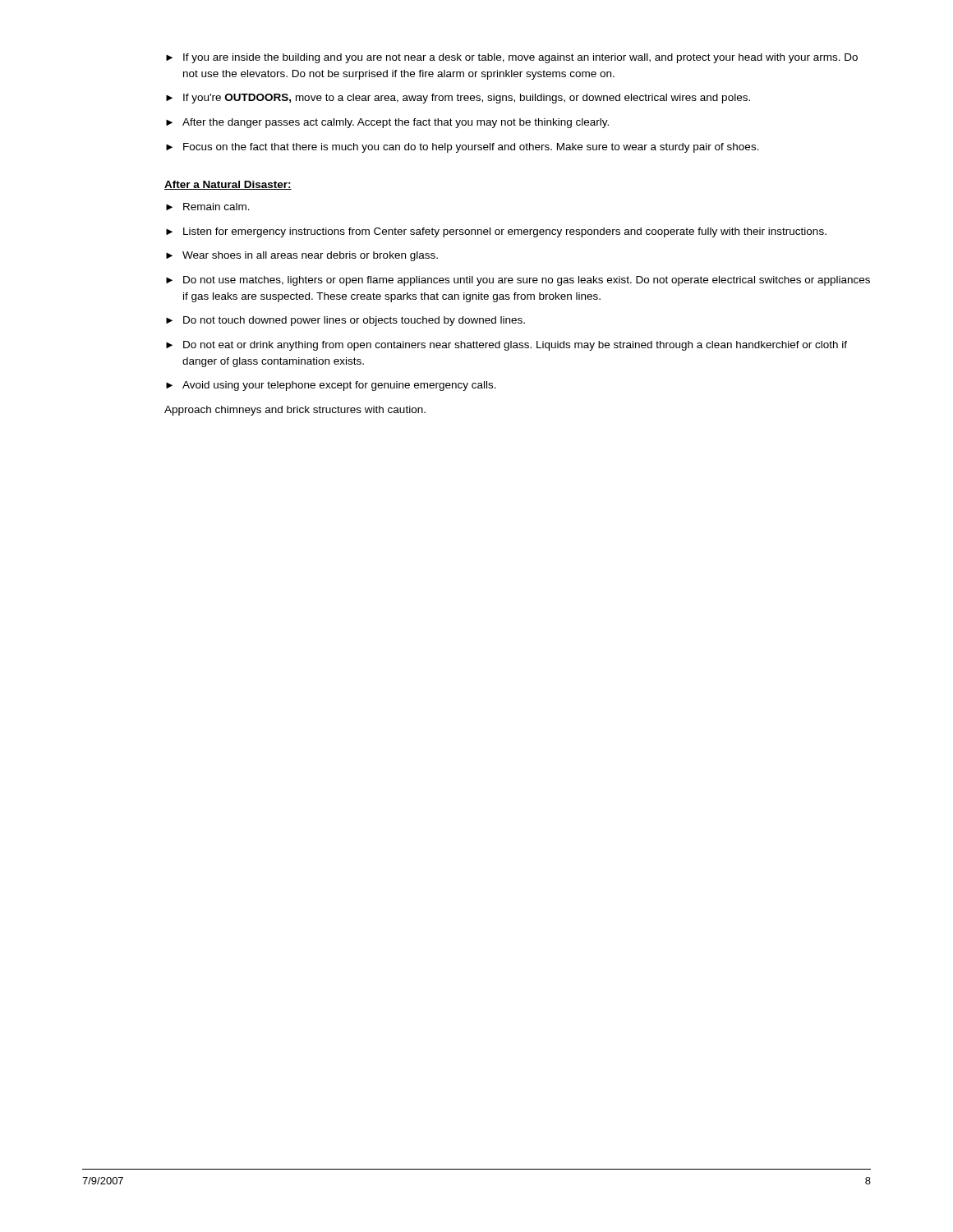Locate the list item that reads "► If you are inside the"
The height and width of the screenshot is (1232, 953).
point(518,65)
